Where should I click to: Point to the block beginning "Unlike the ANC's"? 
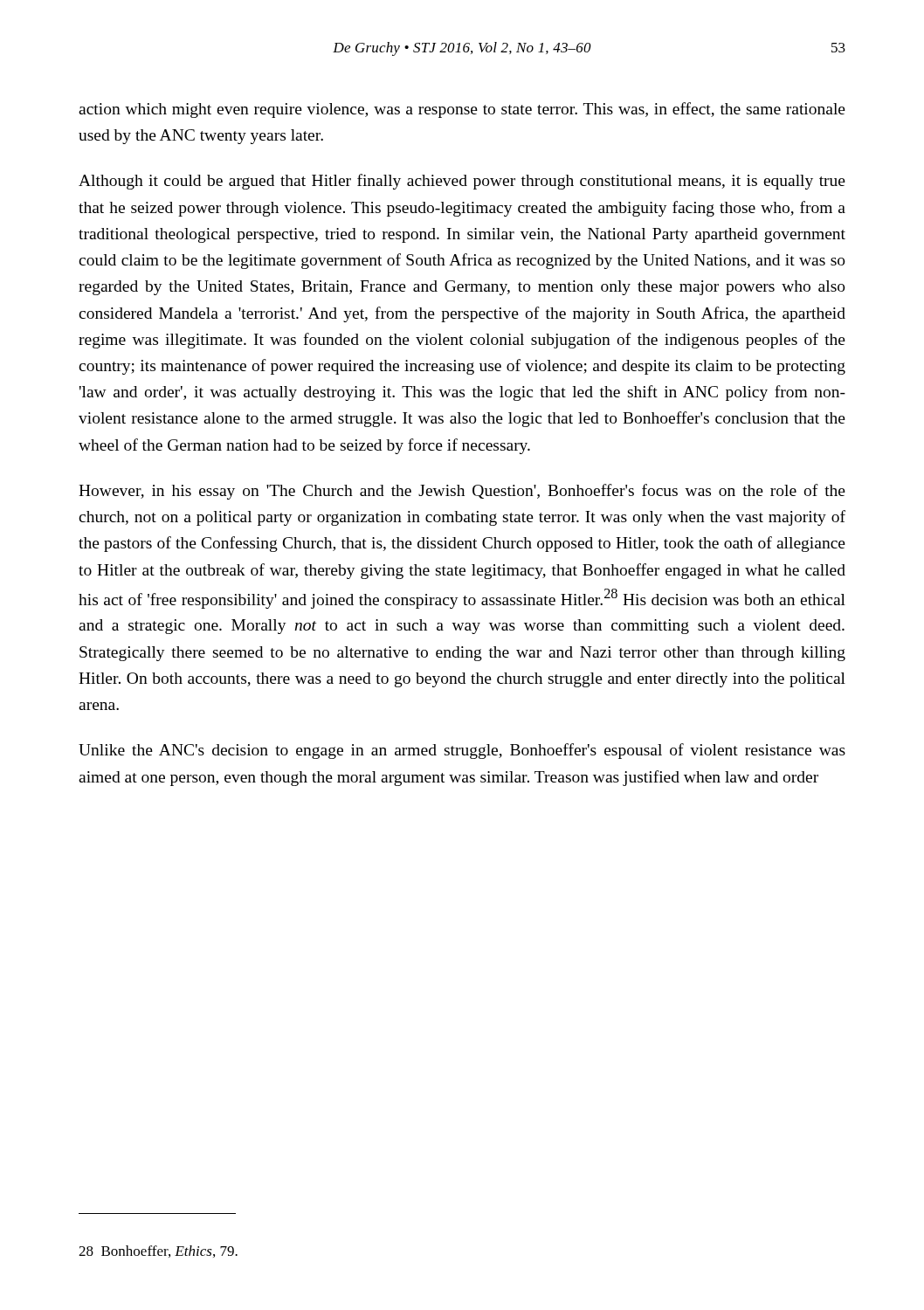pyautogui.click(x=462, y=763)
